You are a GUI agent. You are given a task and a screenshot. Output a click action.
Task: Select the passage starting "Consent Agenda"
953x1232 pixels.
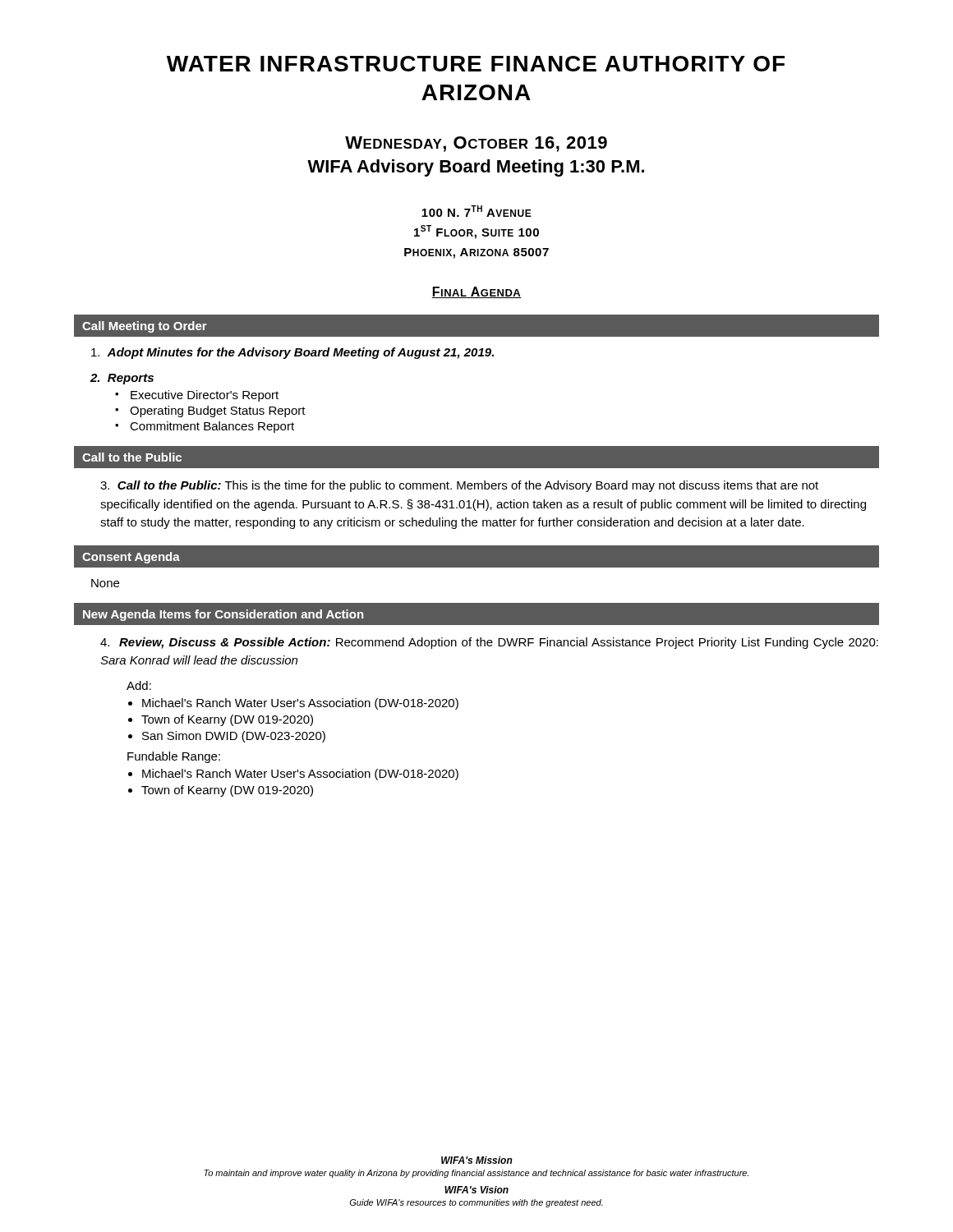(x=131, y=556)
